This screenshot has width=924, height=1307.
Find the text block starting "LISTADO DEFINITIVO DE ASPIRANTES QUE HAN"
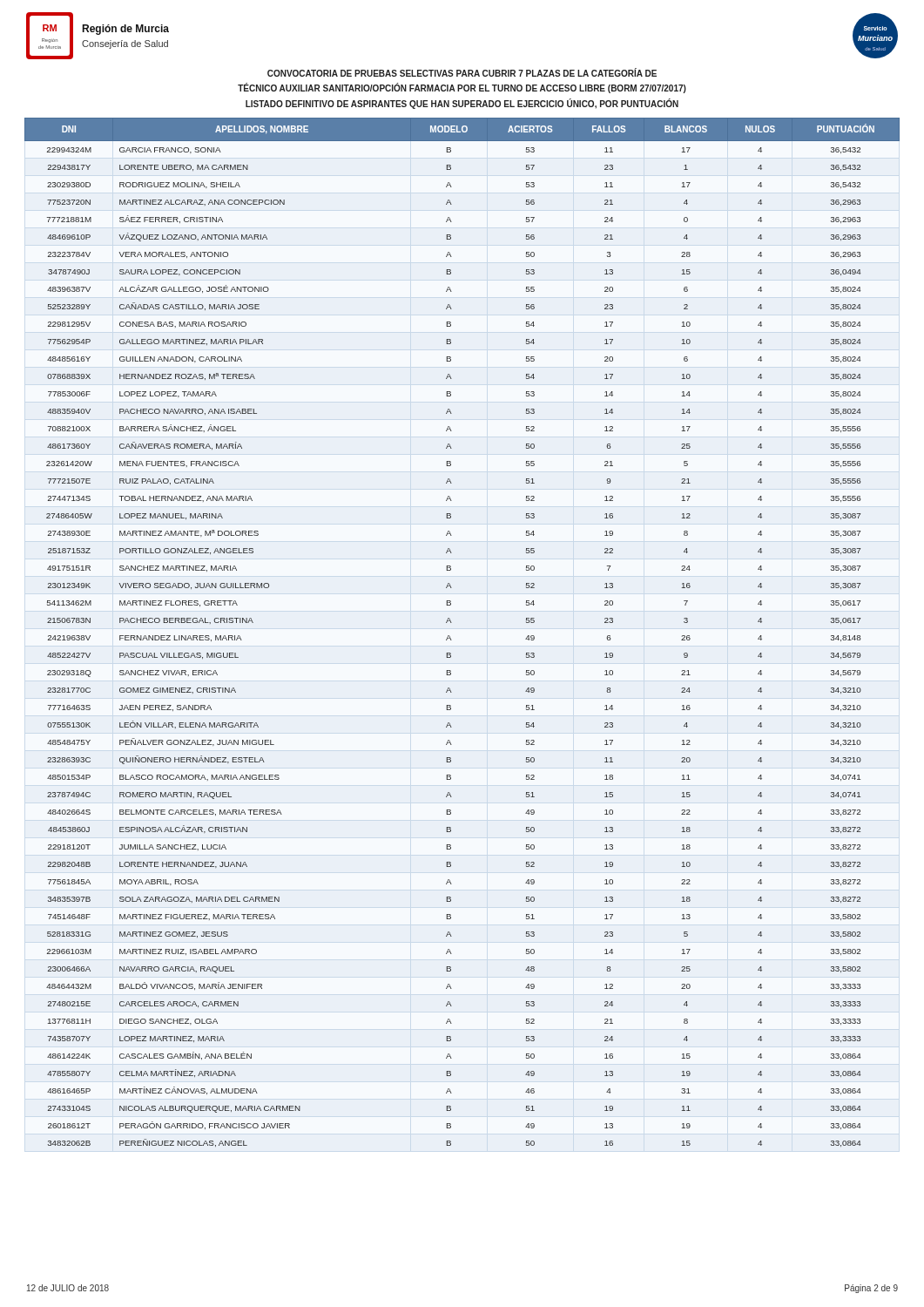[x=462, y=104]
